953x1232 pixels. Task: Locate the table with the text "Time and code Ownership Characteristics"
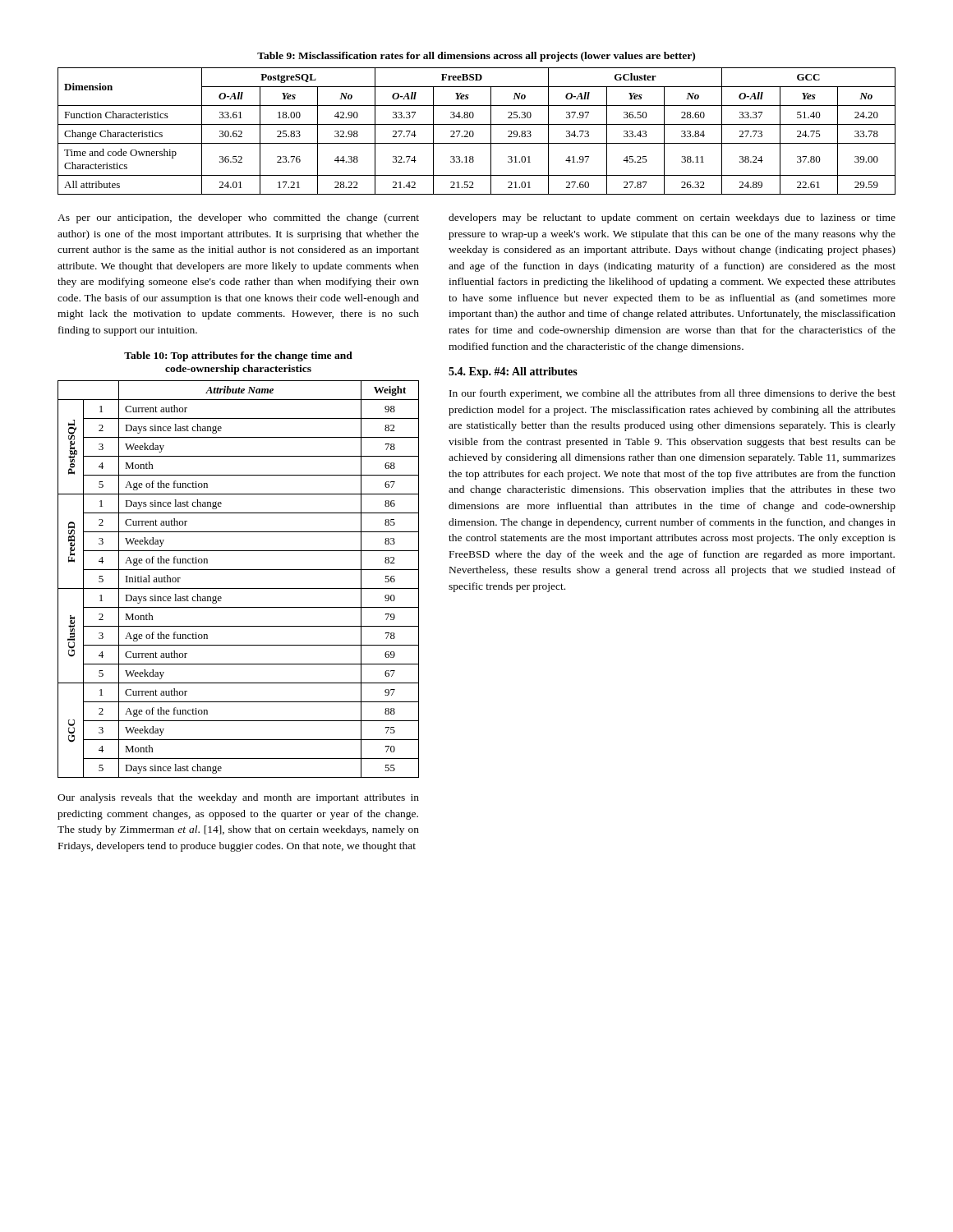tap(476, 131)
